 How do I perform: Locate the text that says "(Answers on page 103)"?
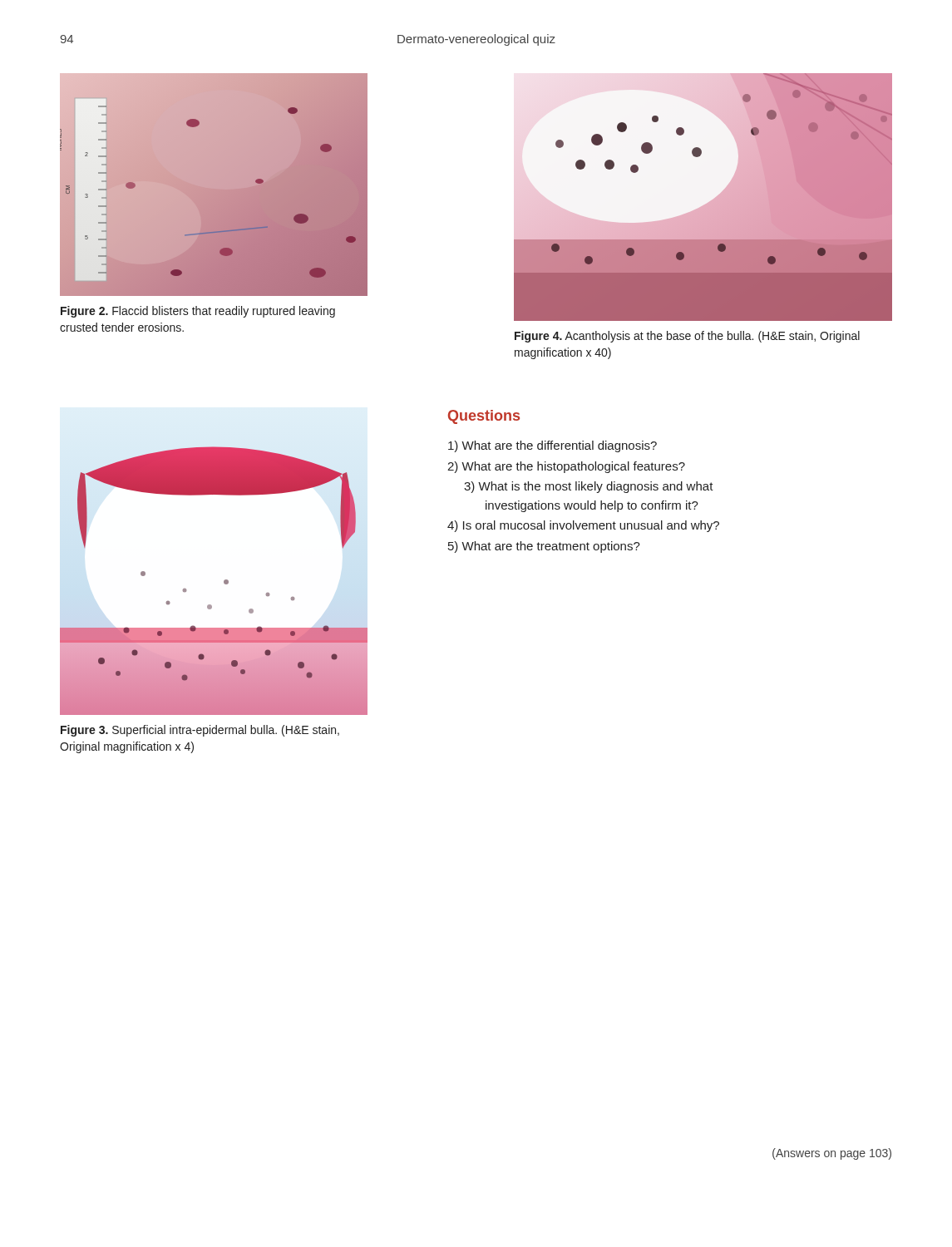[832, 1153]
